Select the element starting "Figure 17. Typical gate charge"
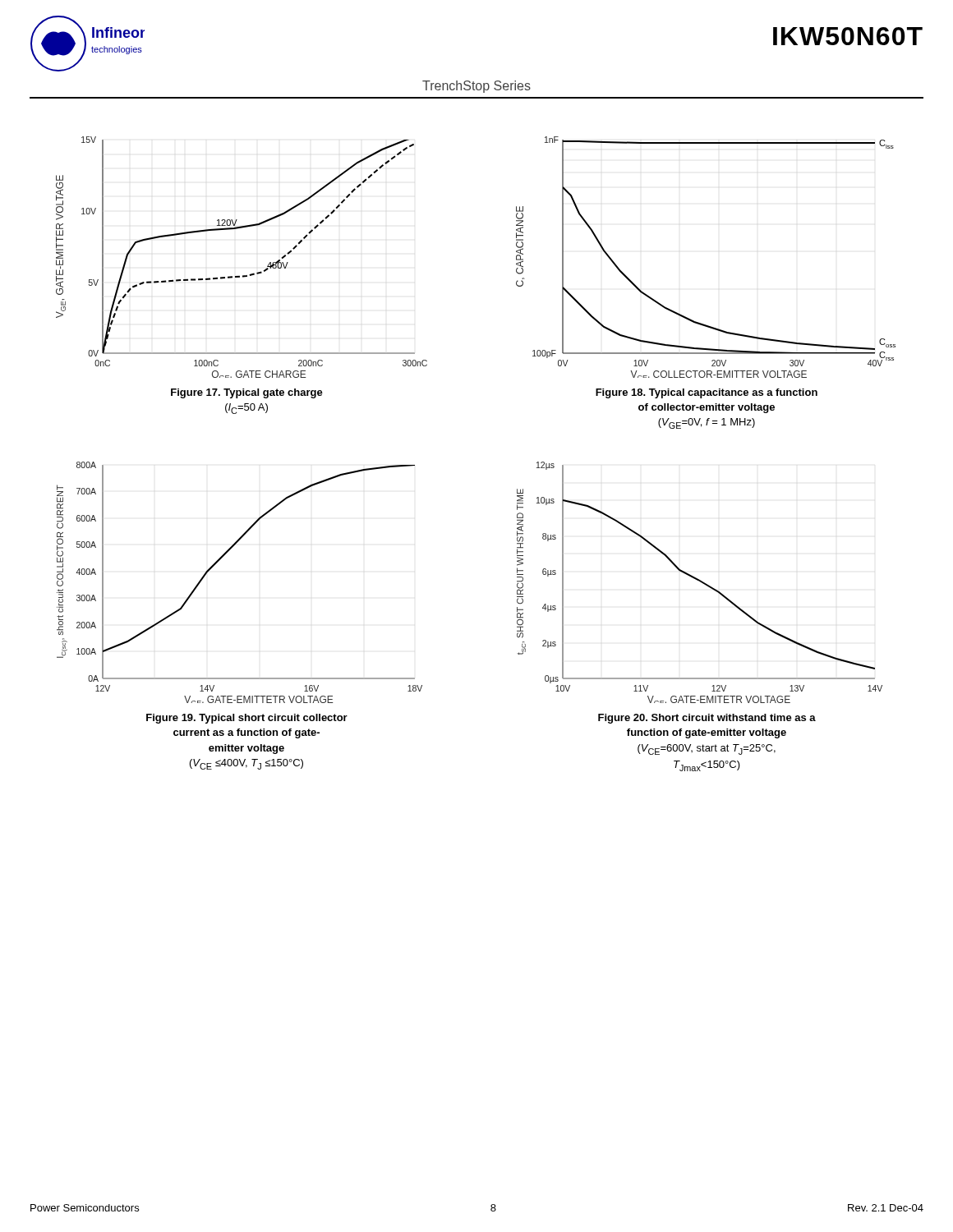953x1232 pixels. (246, 401)
